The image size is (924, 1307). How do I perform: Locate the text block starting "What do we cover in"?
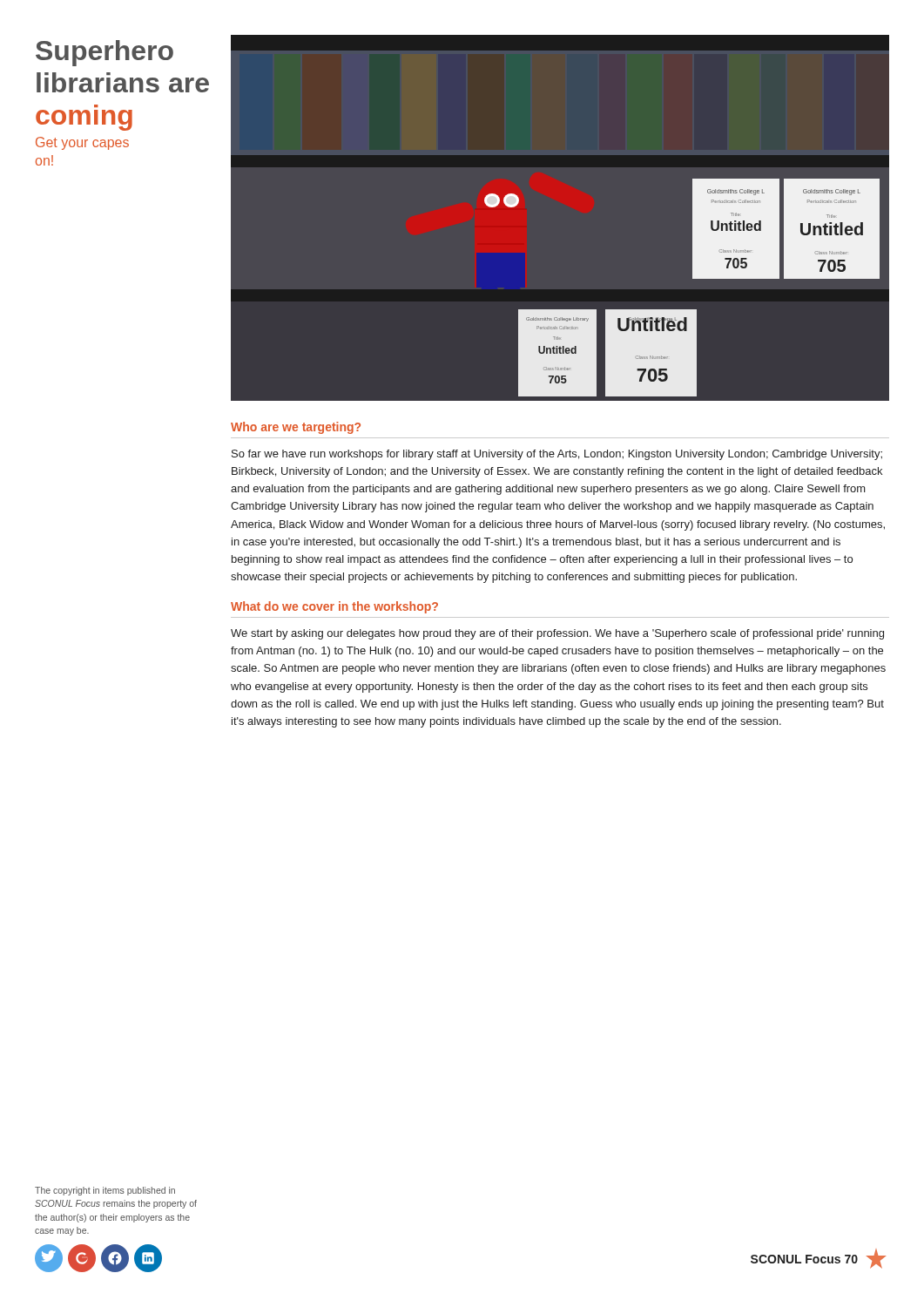560,609
